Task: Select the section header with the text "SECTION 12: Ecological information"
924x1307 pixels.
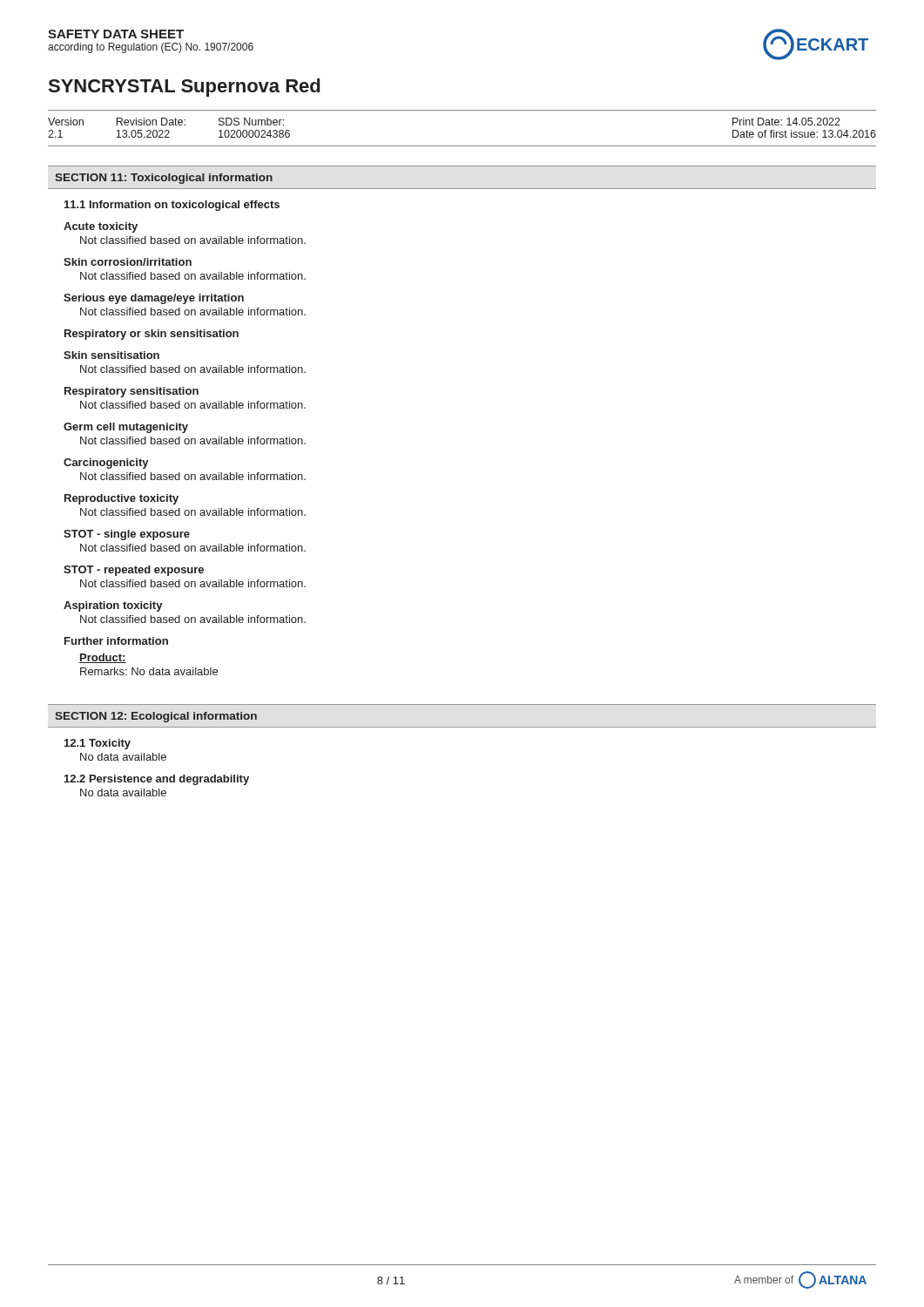Action: coord(156,716)
